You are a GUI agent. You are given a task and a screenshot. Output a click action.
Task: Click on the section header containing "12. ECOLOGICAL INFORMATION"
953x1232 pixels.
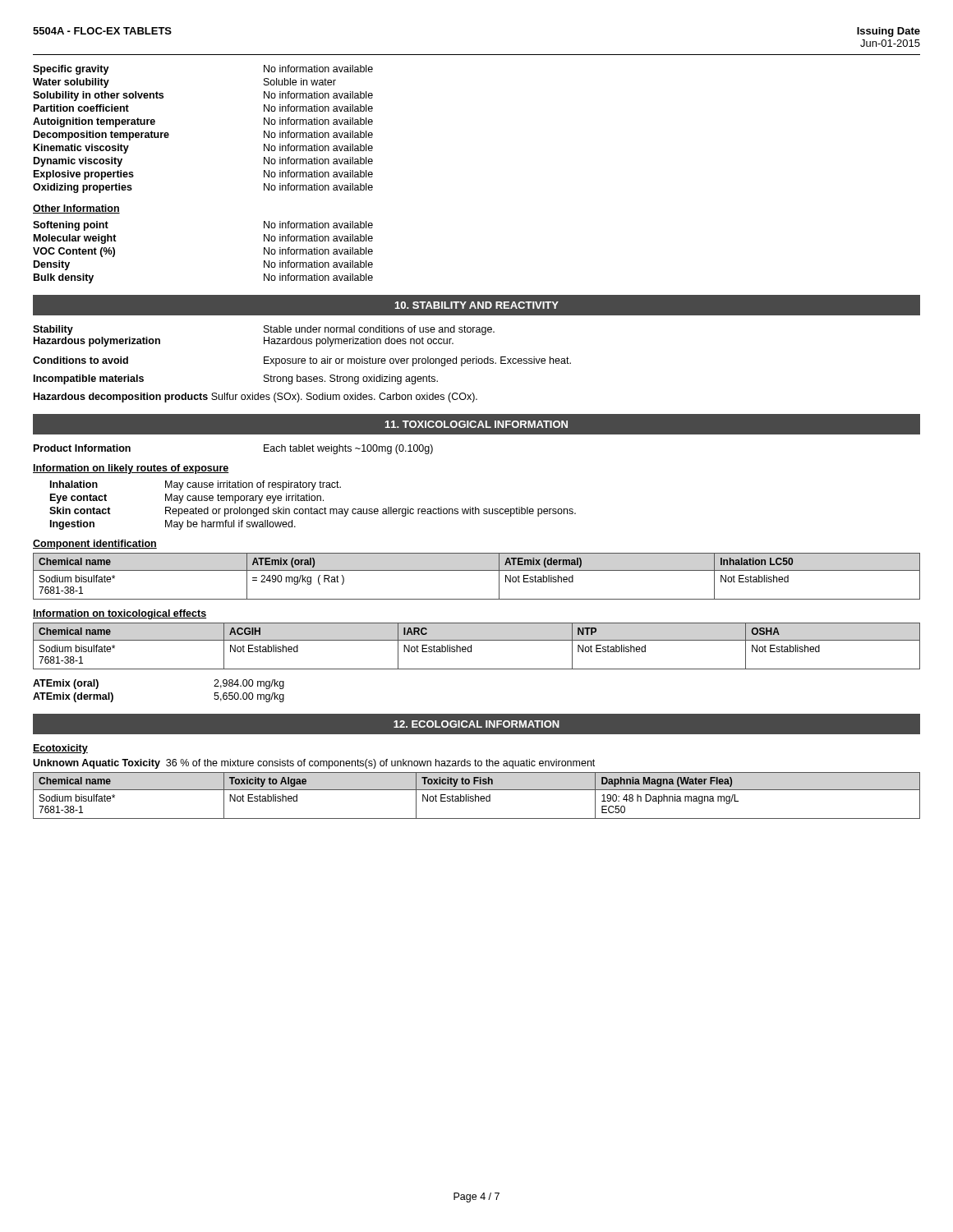pyautogui.click(x=476, y=724)
